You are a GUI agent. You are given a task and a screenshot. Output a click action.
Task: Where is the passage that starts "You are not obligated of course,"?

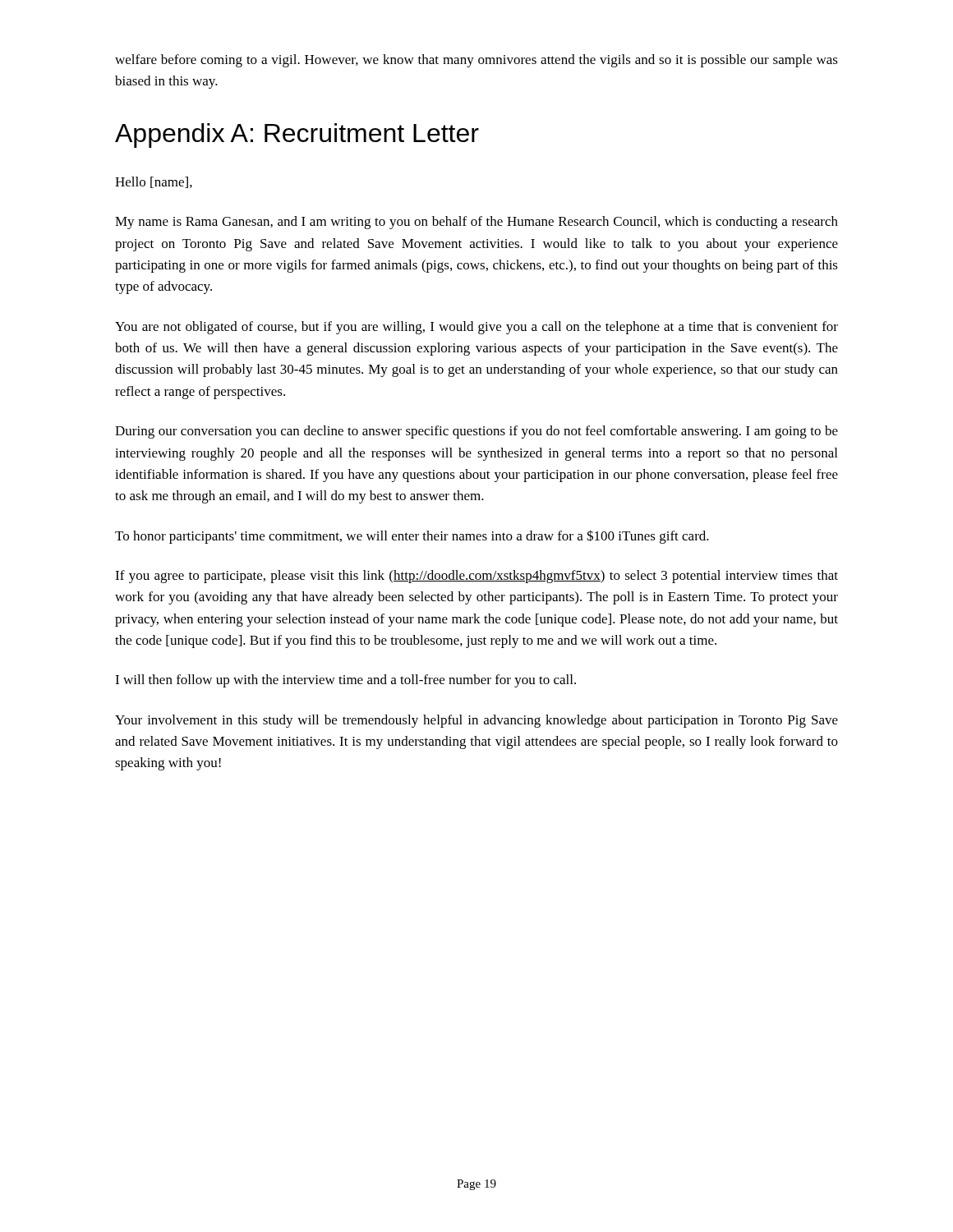point(476,359)
